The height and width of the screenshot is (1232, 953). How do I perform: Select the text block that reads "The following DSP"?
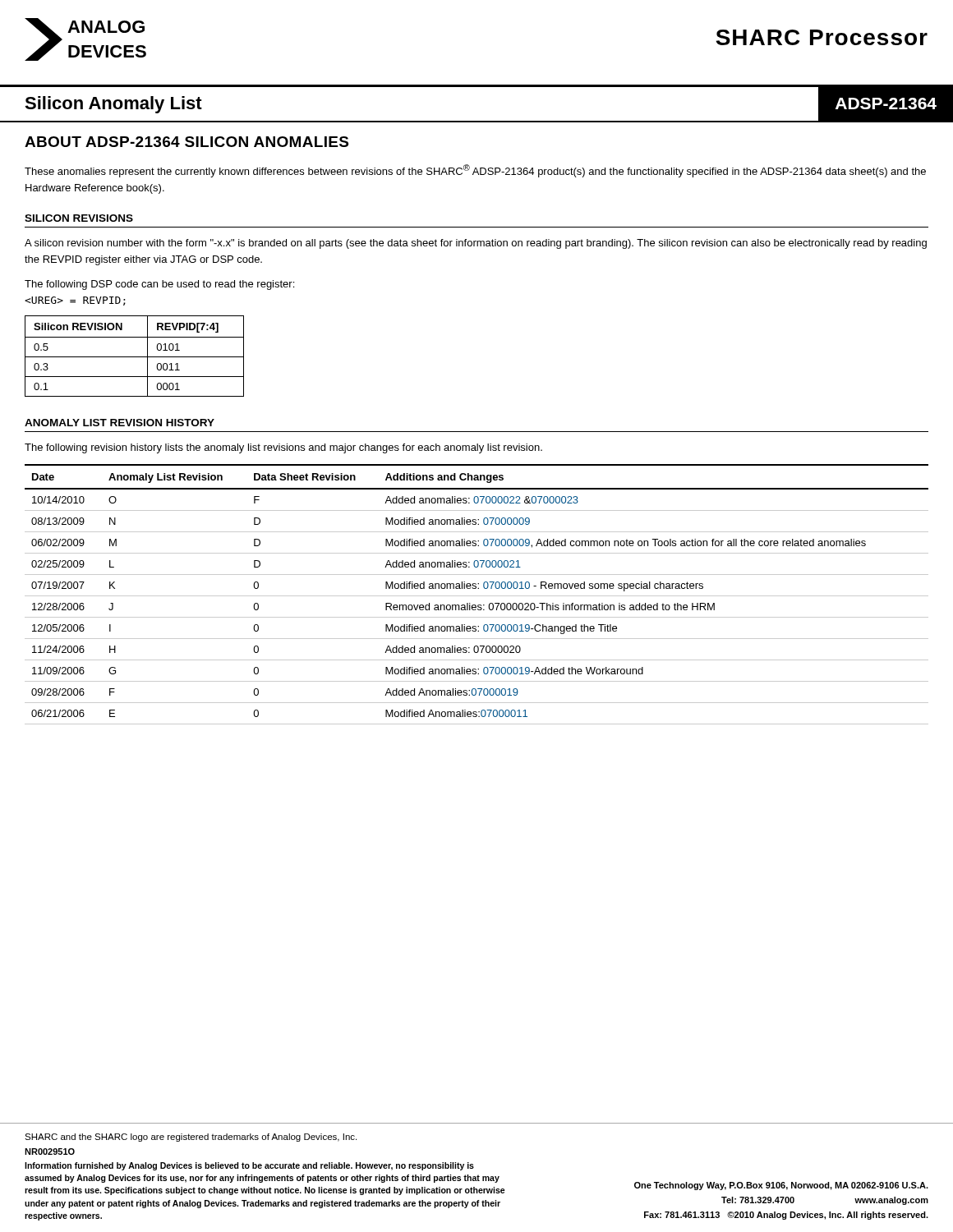pos(160,292)
